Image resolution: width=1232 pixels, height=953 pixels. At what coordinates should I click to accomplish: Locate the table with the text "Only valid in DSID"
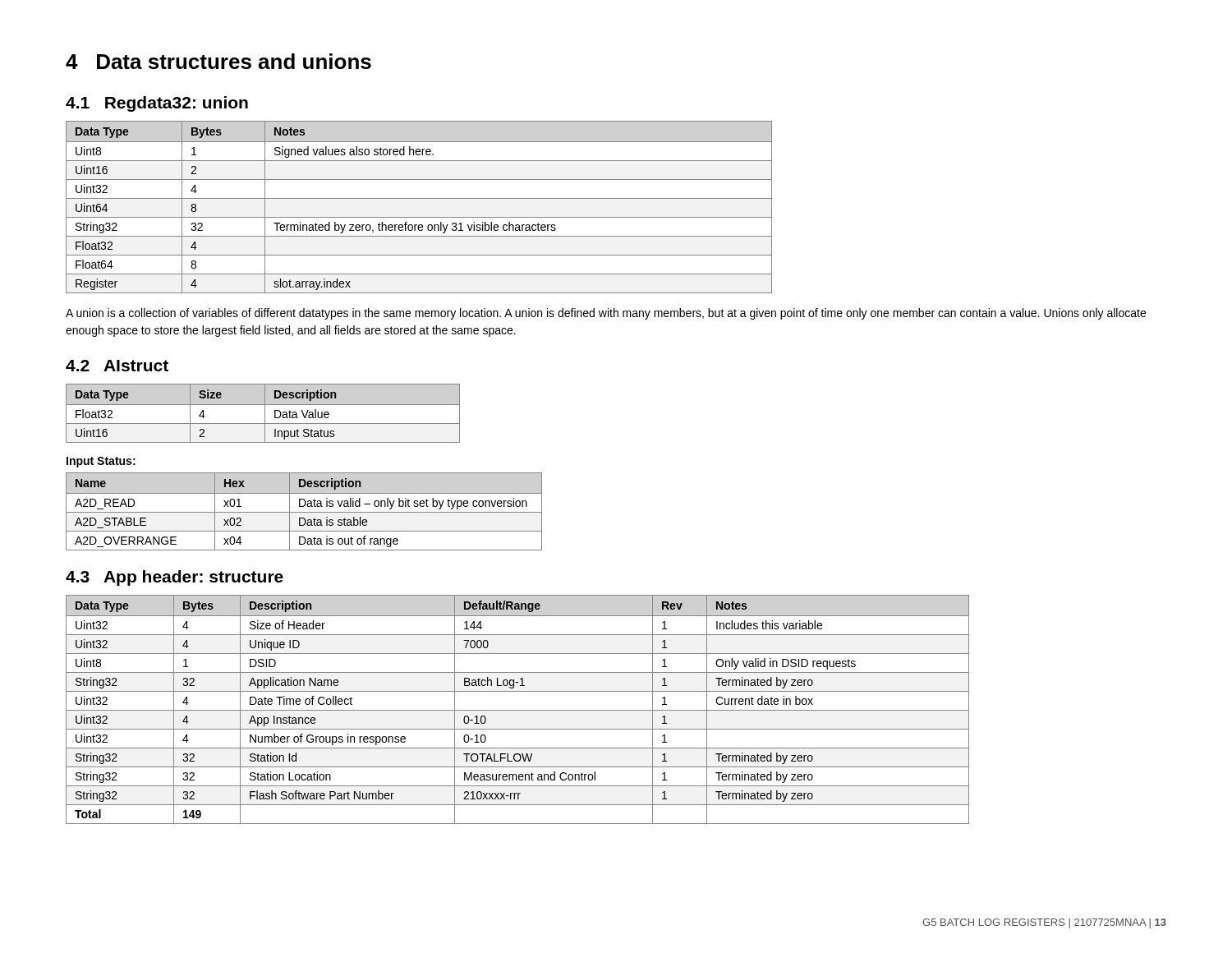616,709
